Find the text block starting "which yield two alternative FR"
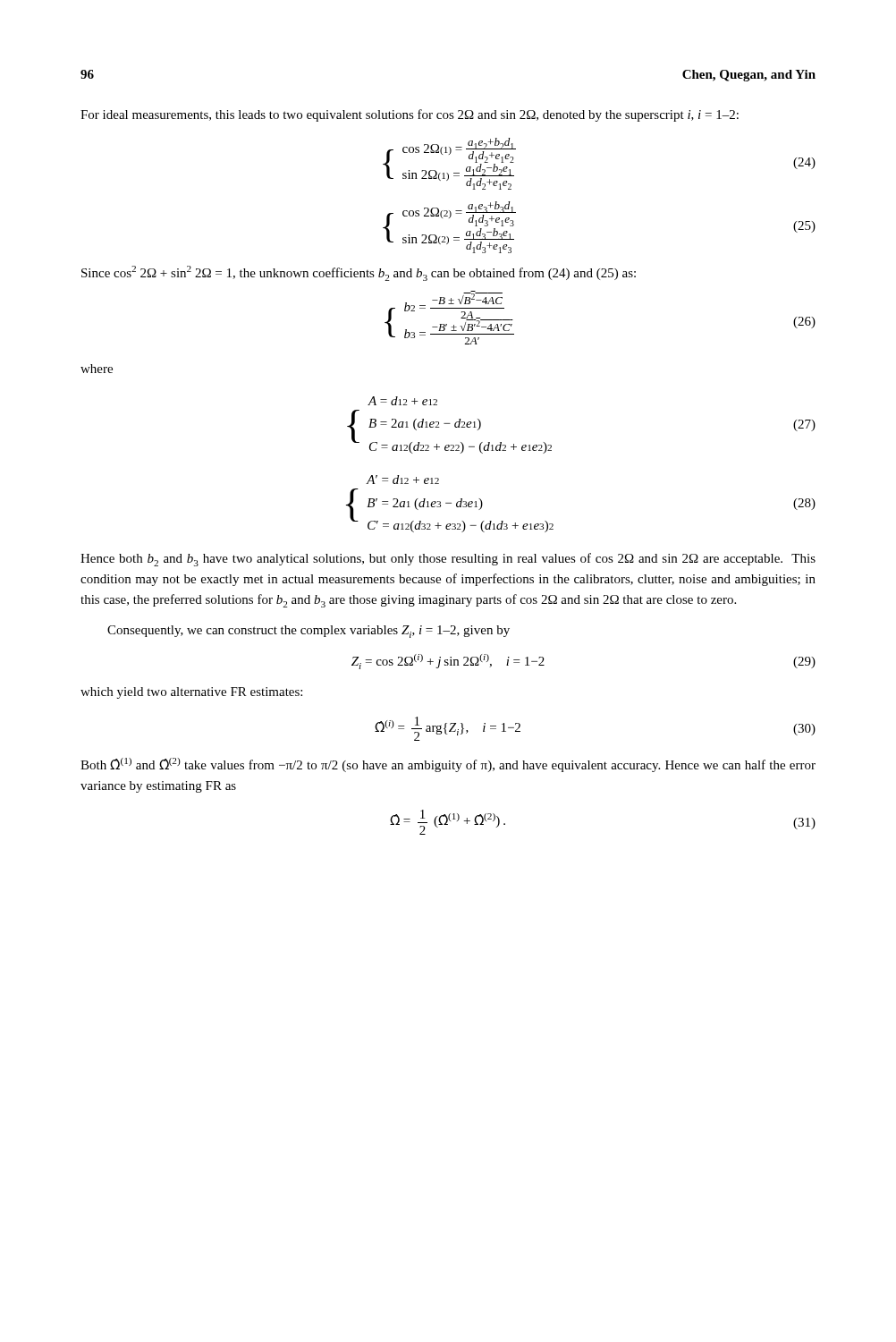This screenshot has height=1342, width=896. 192,692
